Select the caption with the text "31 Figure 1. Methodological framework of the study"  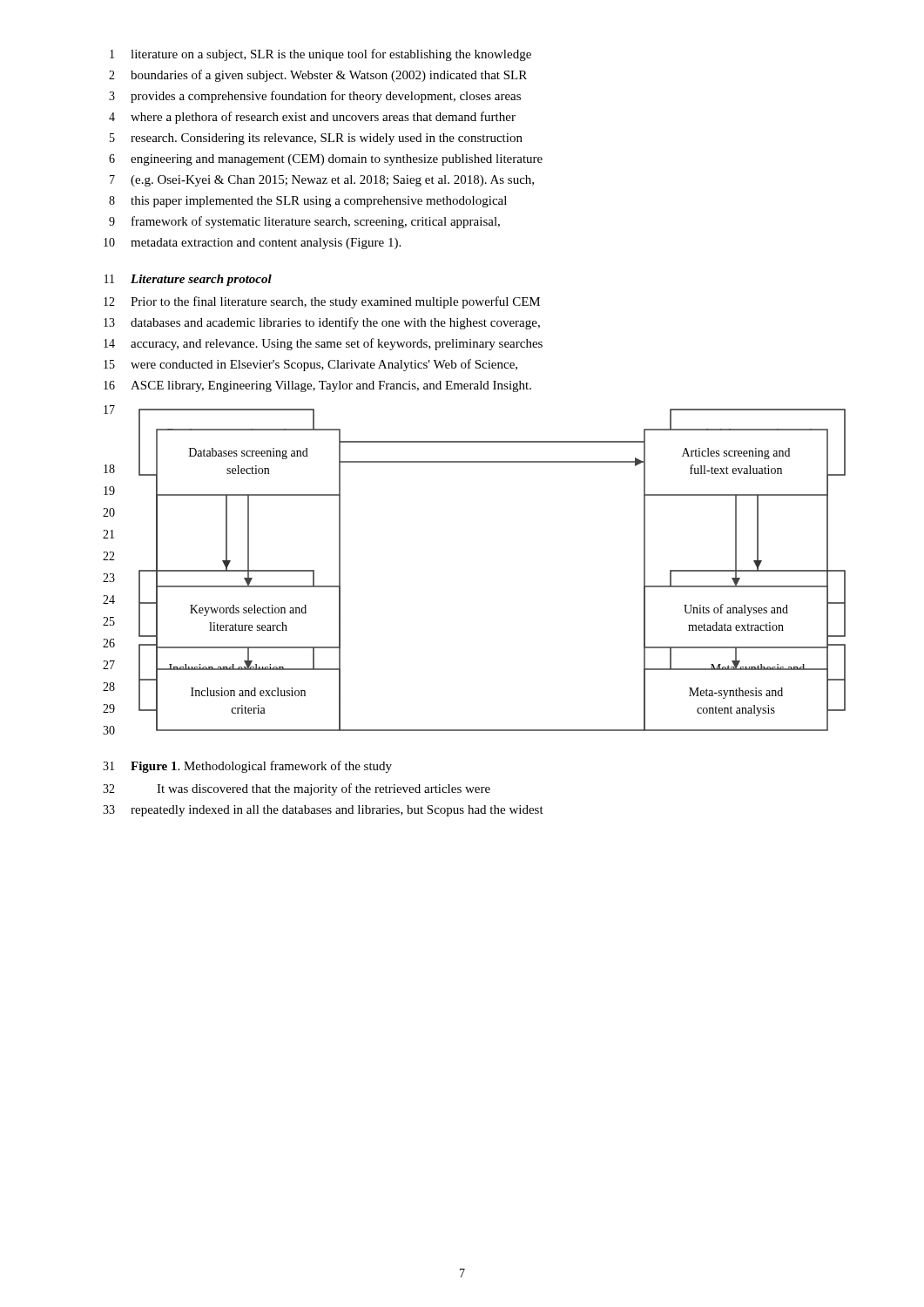(x=247, y=767)
